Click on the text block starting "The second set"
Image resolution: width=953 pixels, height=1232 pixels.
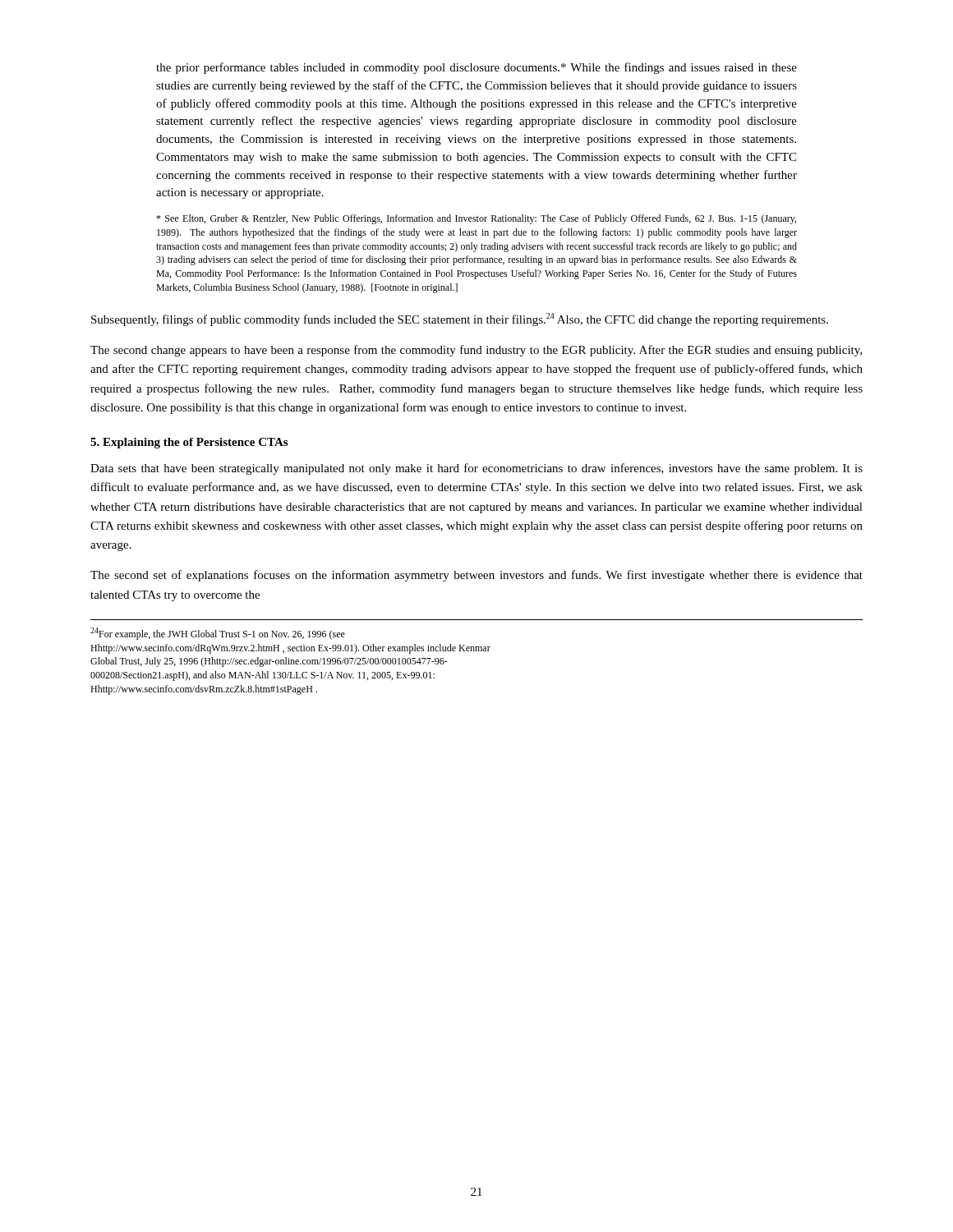(x=476, y=585)
